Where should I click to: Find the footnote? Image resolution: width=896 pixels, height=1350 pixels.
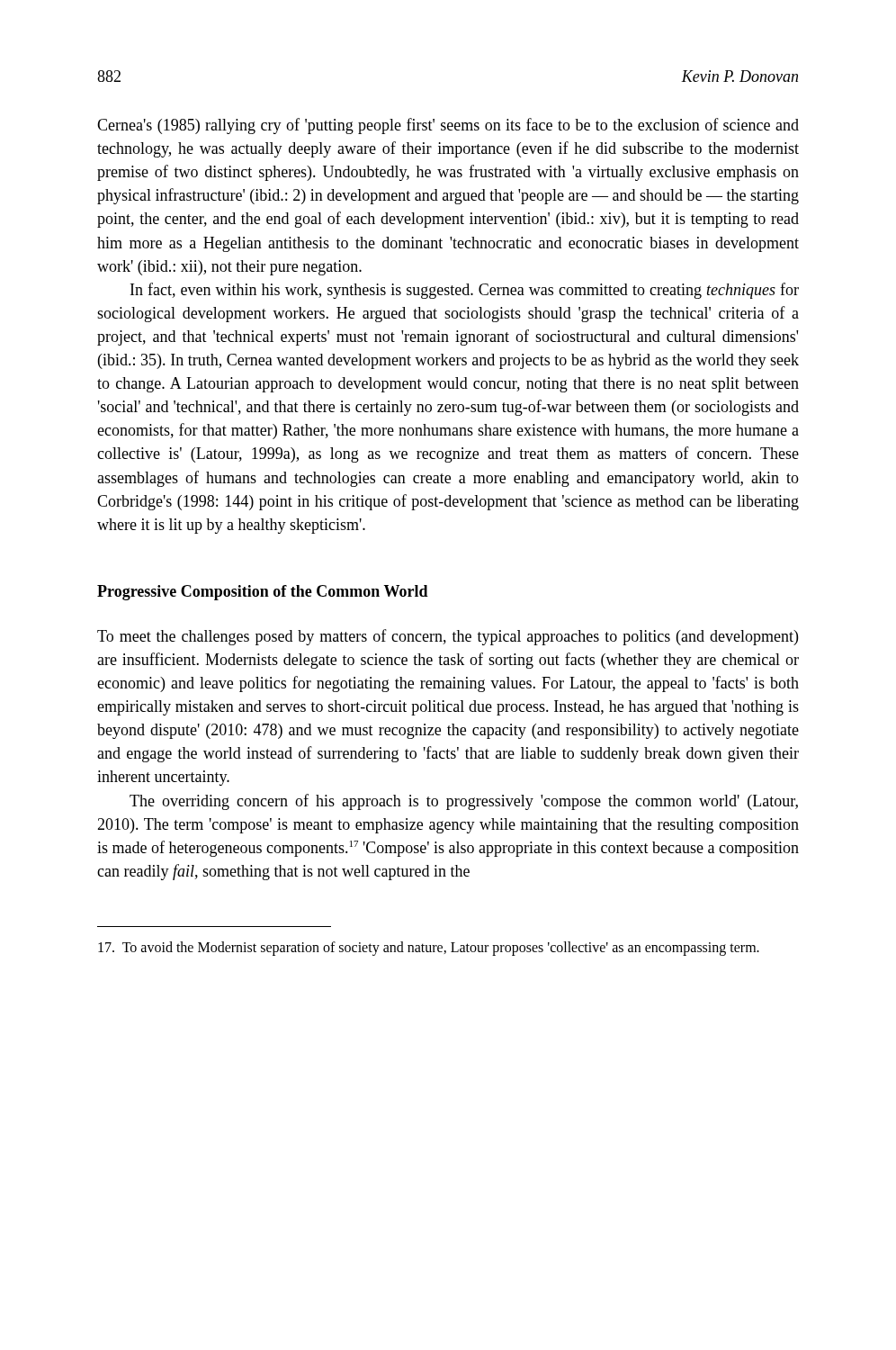coord(448,948)
